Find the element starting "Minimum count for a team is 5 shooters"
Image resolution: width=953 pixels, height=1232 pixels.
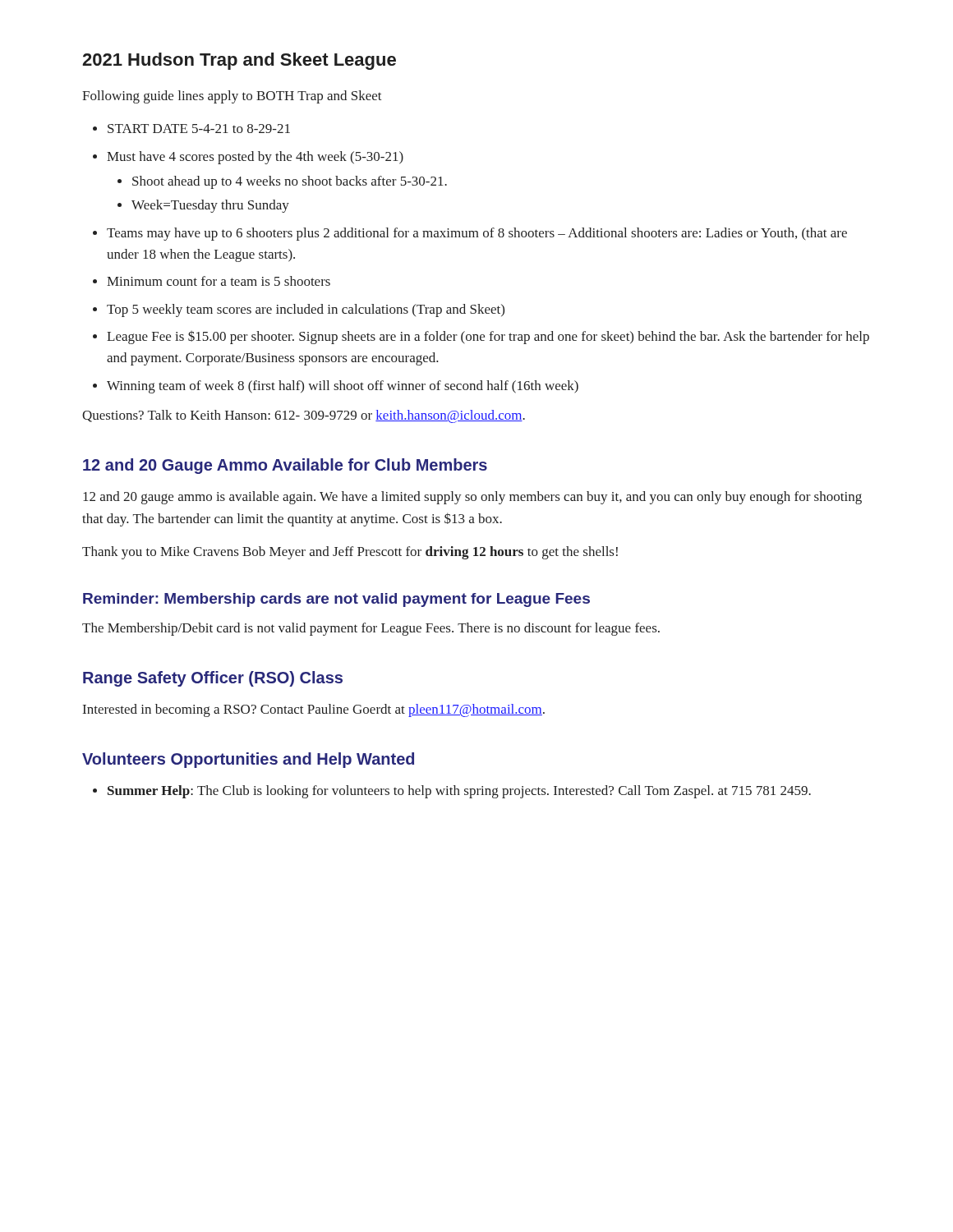[219, 282]
